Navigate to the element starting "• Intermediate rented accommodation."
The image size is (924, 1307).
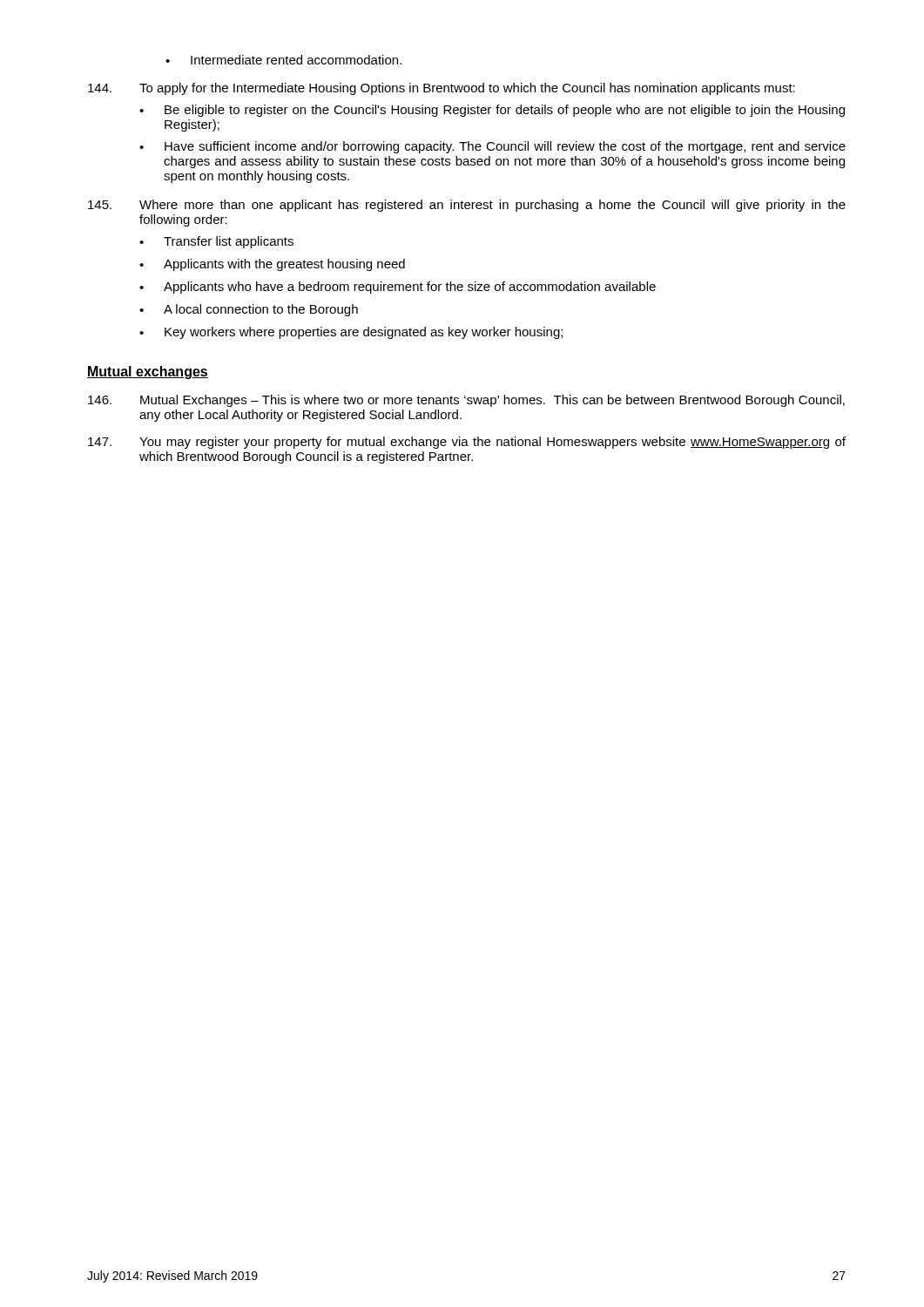pos(284,60)
